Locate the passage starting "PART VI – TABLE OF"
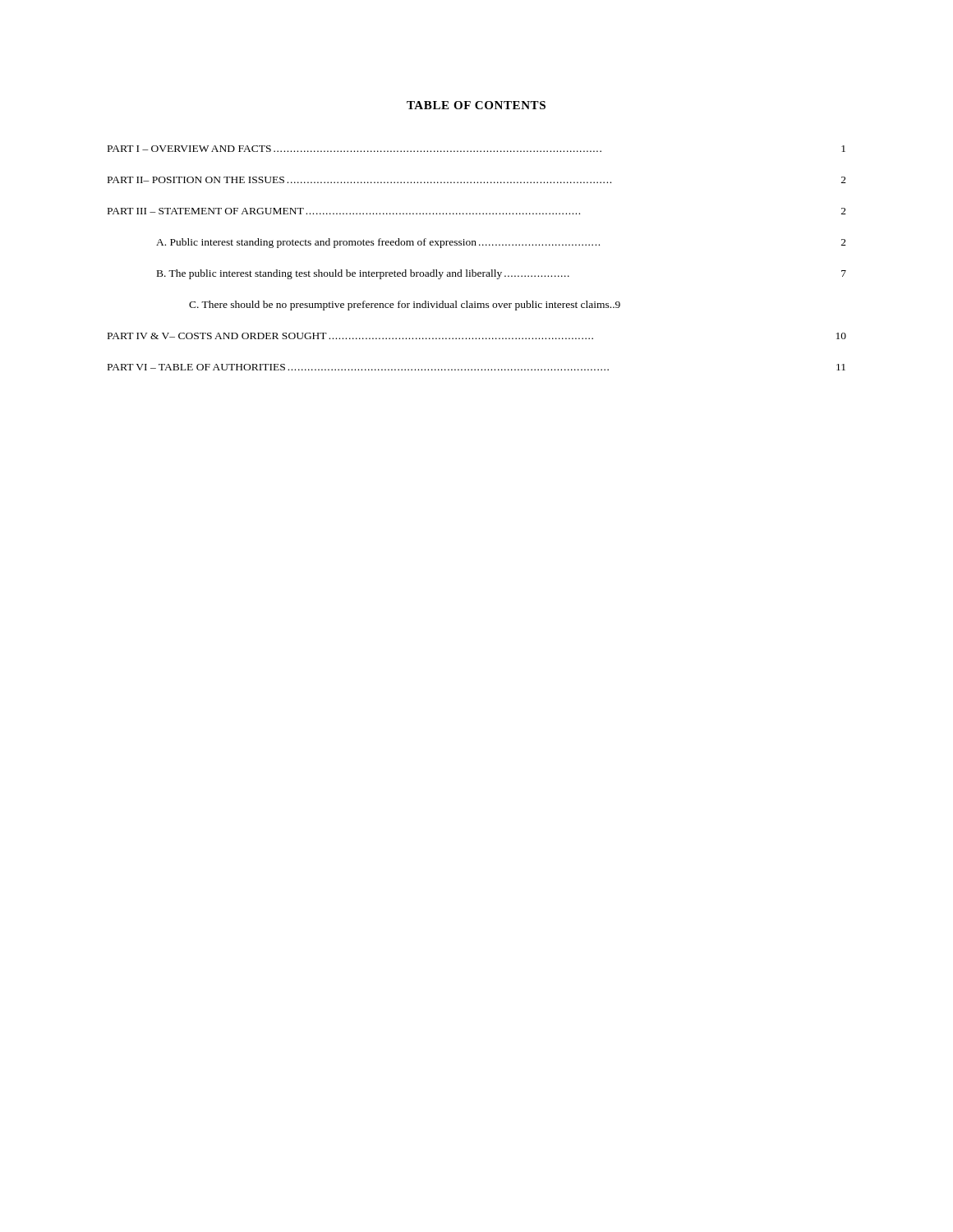The height and width of the screenshot is (1232, 953). (476, 367)
